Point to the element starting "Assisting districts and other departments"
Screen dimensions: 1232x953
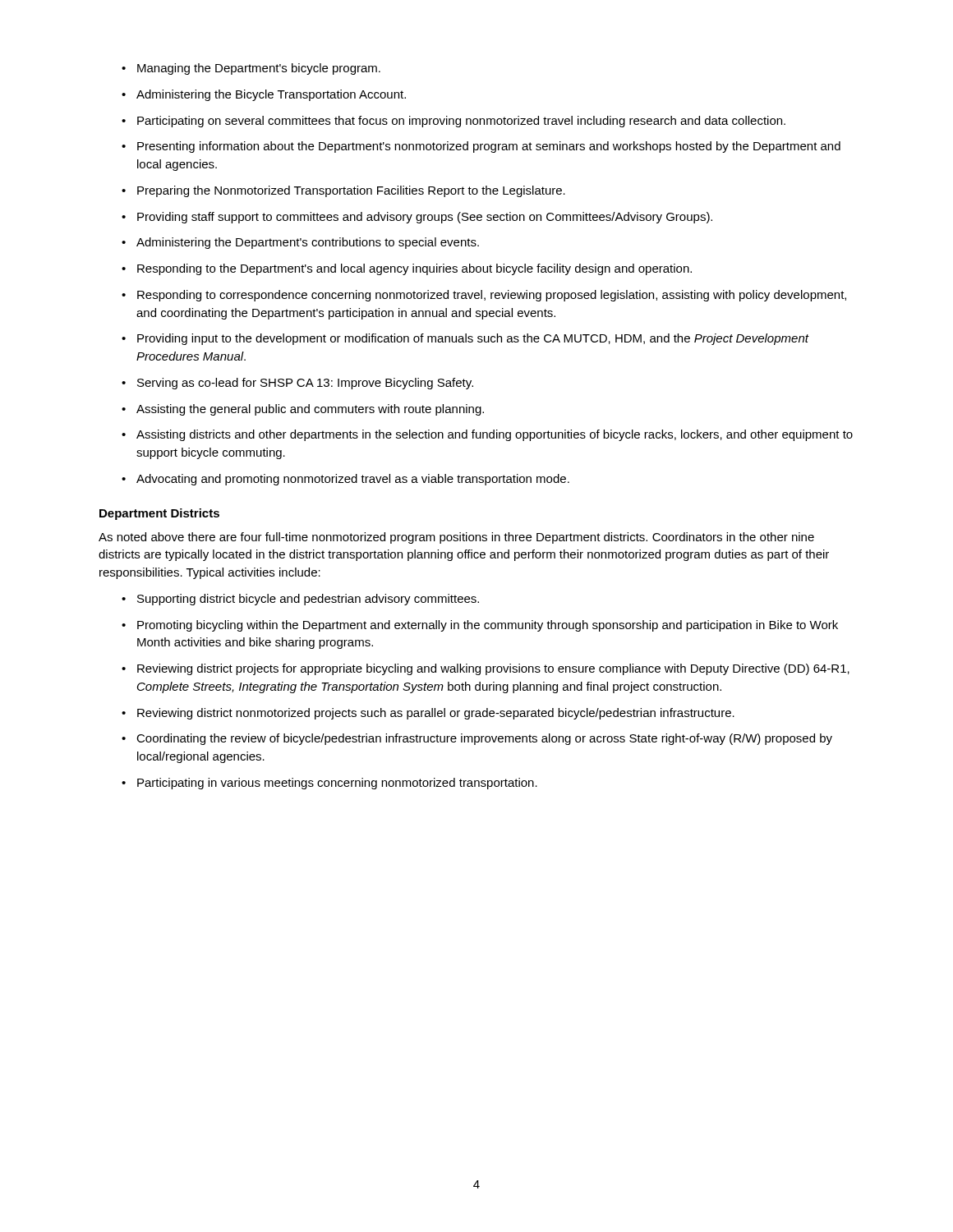click(488, 444)
